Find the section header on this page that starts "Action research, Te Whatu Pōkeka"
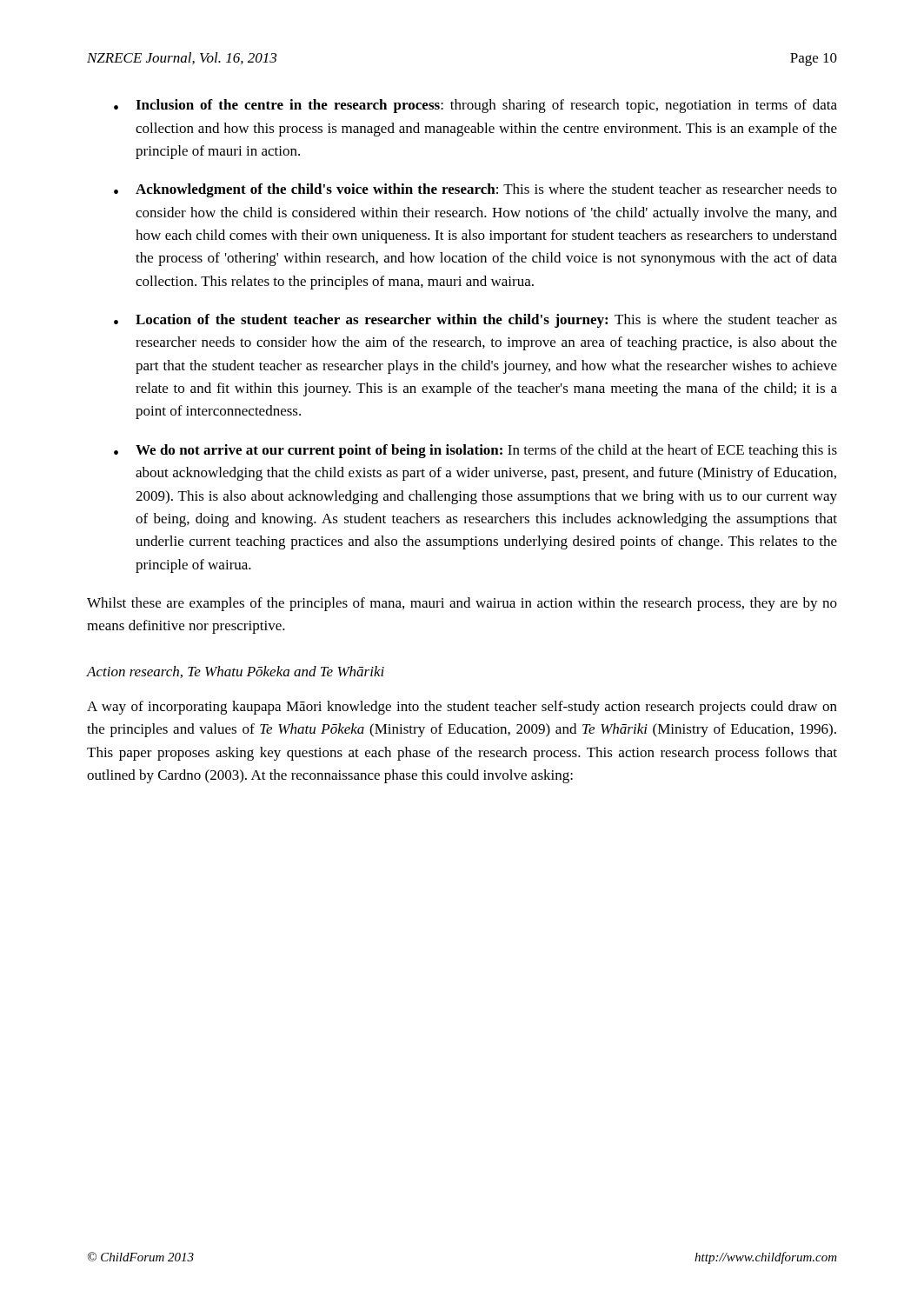Screen dimensions: 1304x924 pyautogui.click(x=236, y=671)
